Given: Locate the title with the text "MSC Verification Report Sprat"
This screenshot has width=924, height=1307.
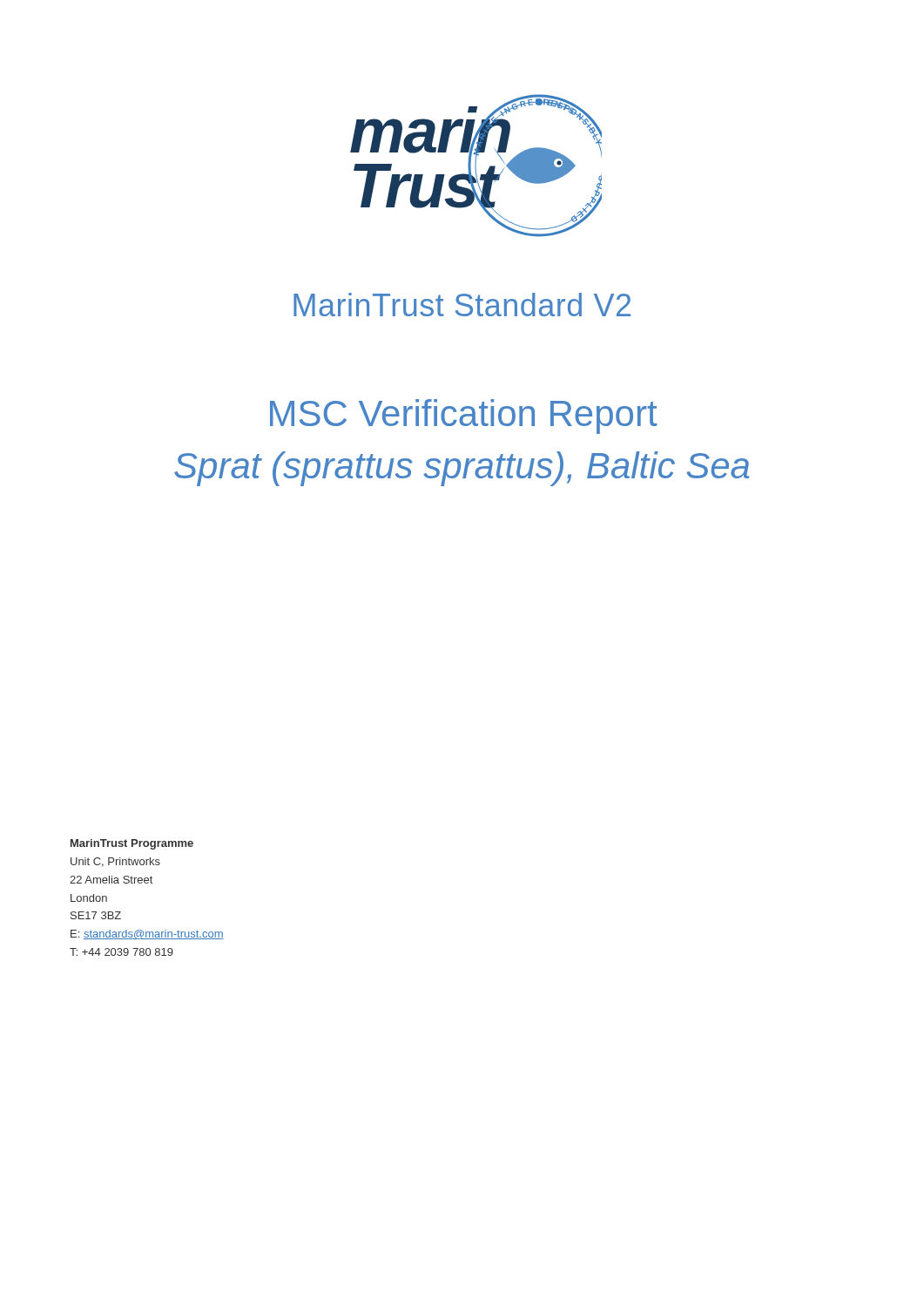Looking at the screenshot, I should click(x=462, y=440).
